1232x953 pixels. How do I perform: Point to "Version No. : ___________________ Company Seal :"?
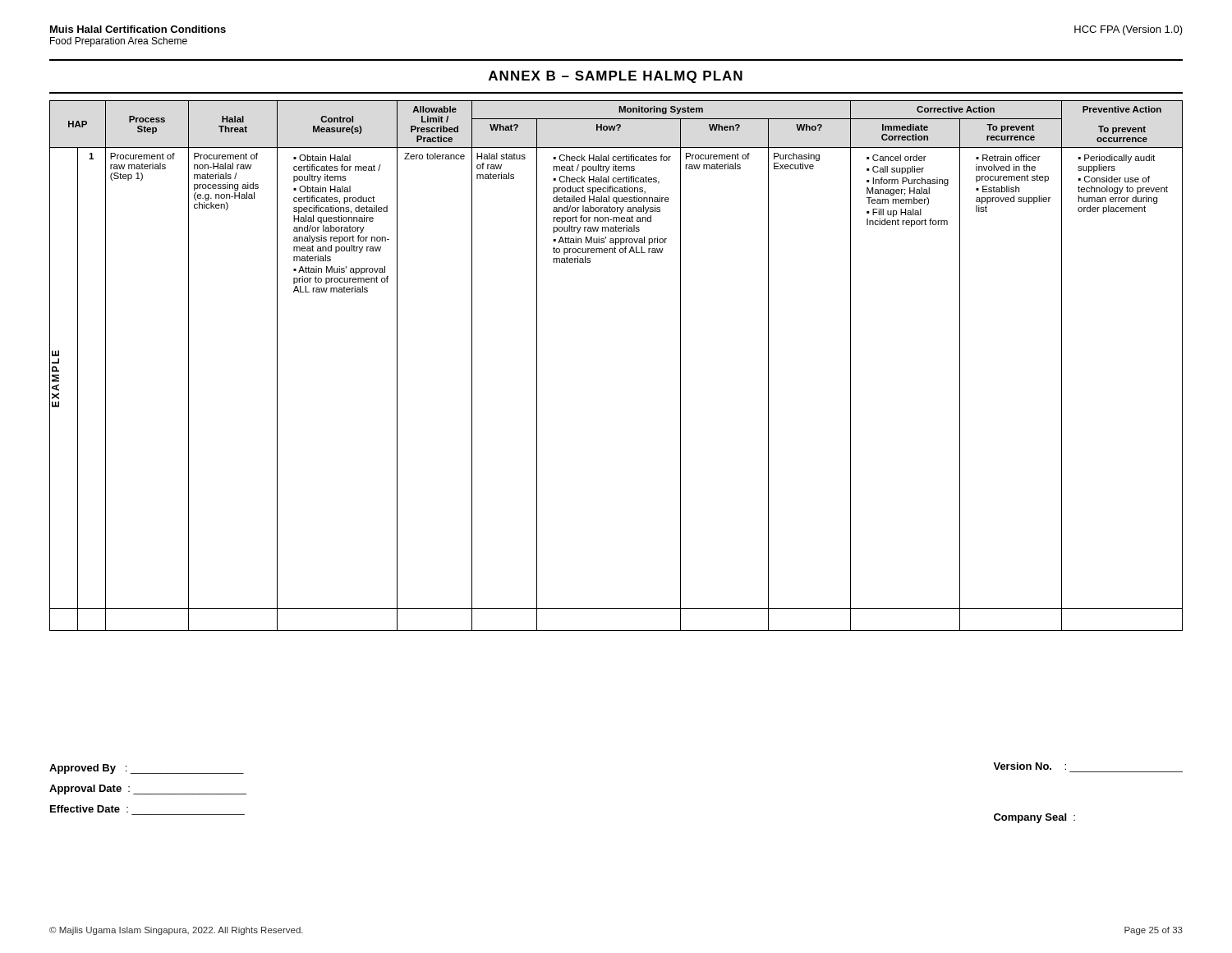click(x=1030, y=766)
